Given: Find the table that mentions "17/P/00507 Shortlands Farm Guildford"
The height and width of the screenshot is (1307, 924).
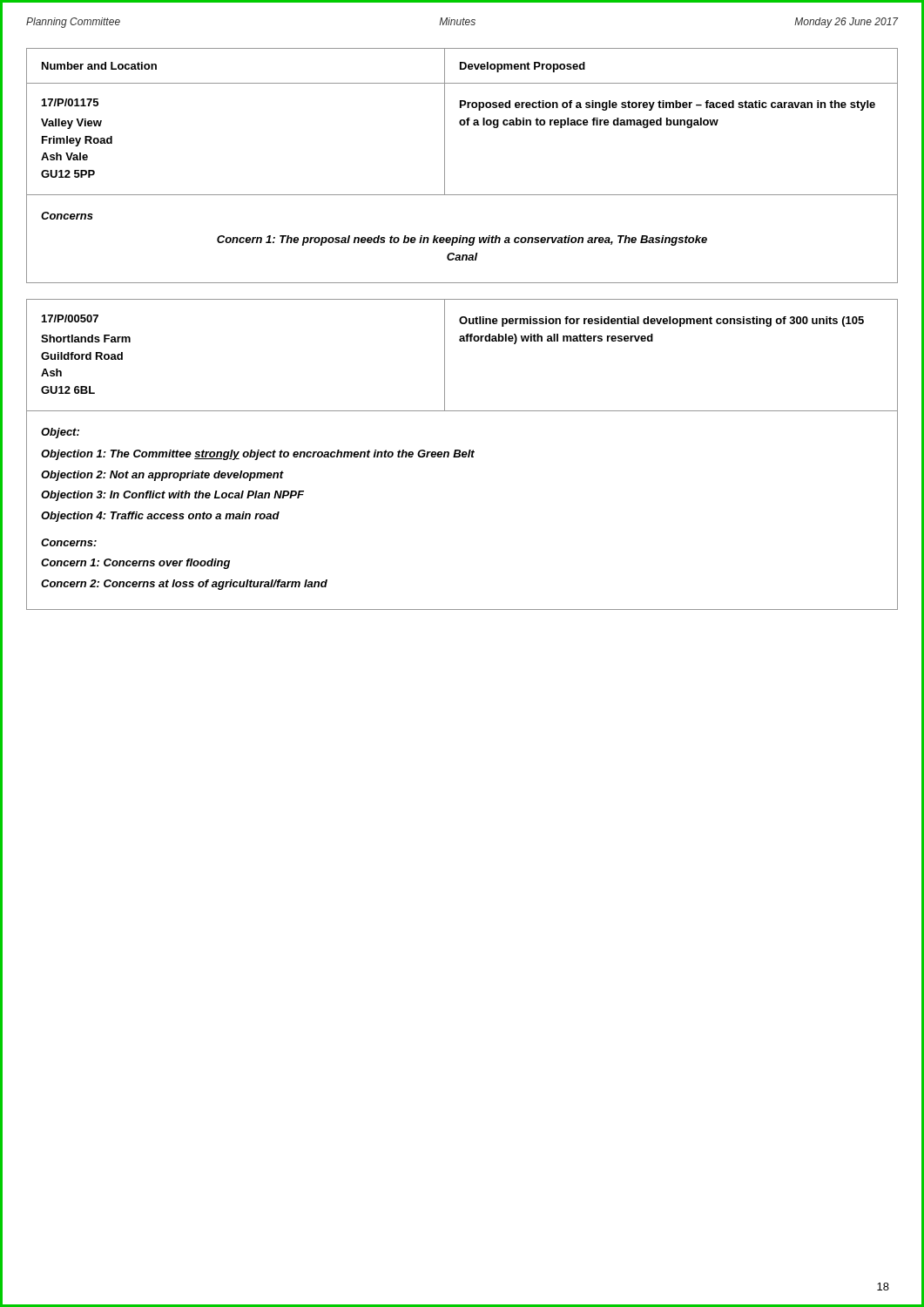Looking at the screenshot, I should click(462, 355).
